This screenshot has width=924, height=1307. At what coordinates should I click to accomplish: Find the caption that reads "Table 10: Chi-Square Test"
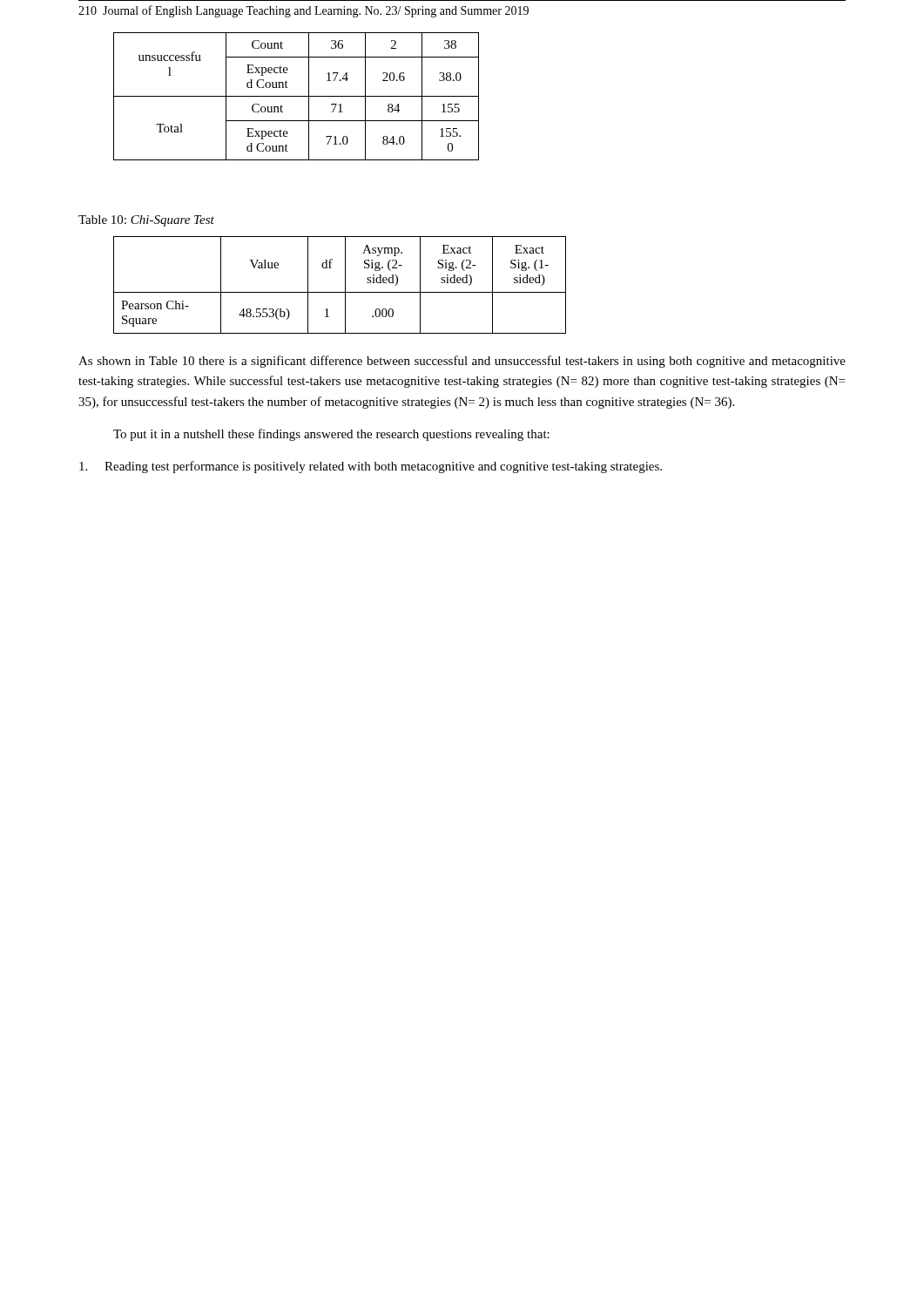(146, 220)
